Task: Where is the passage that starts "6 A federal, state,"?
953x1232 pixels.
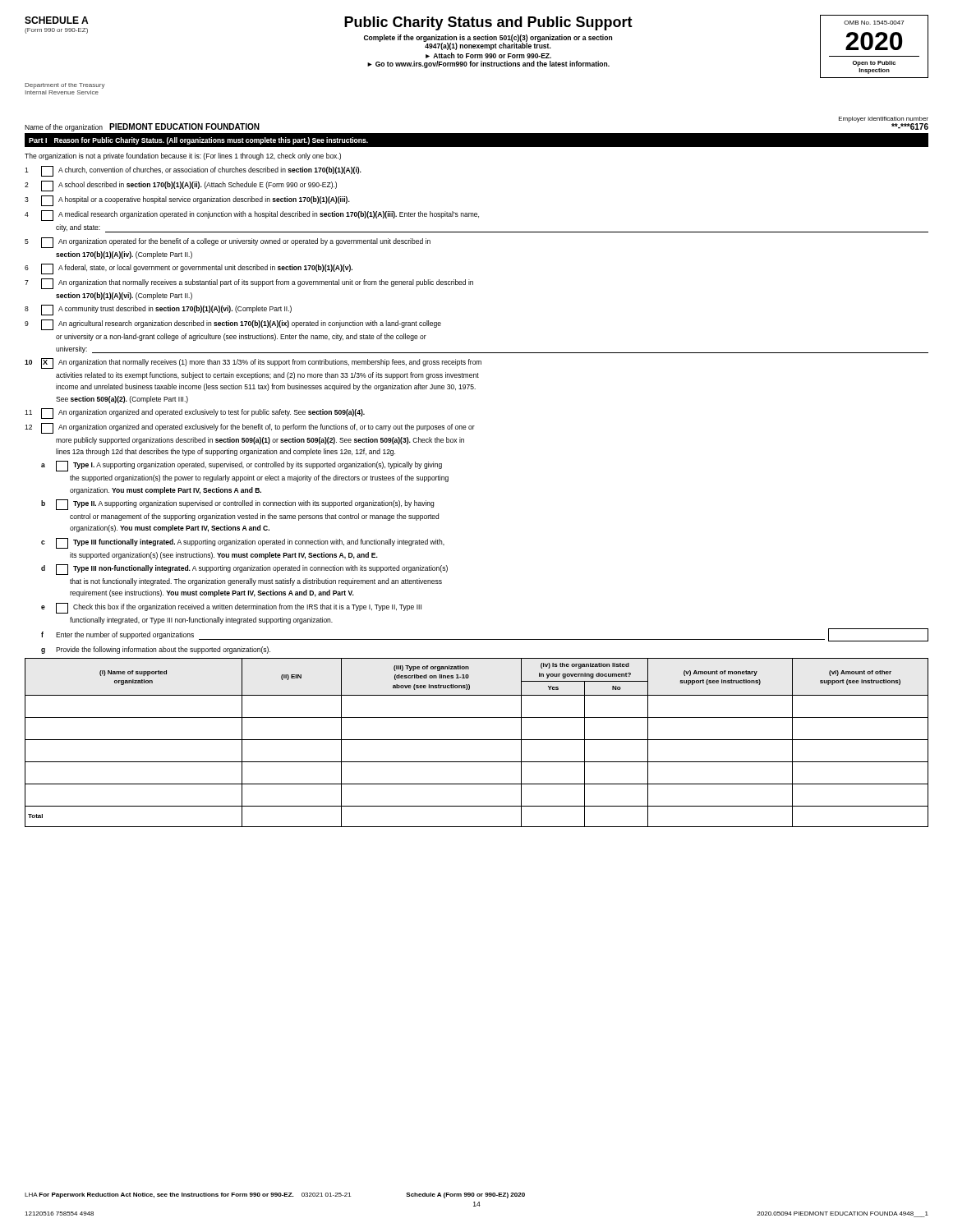Action: pyautogui.click(x=189, y=269)
